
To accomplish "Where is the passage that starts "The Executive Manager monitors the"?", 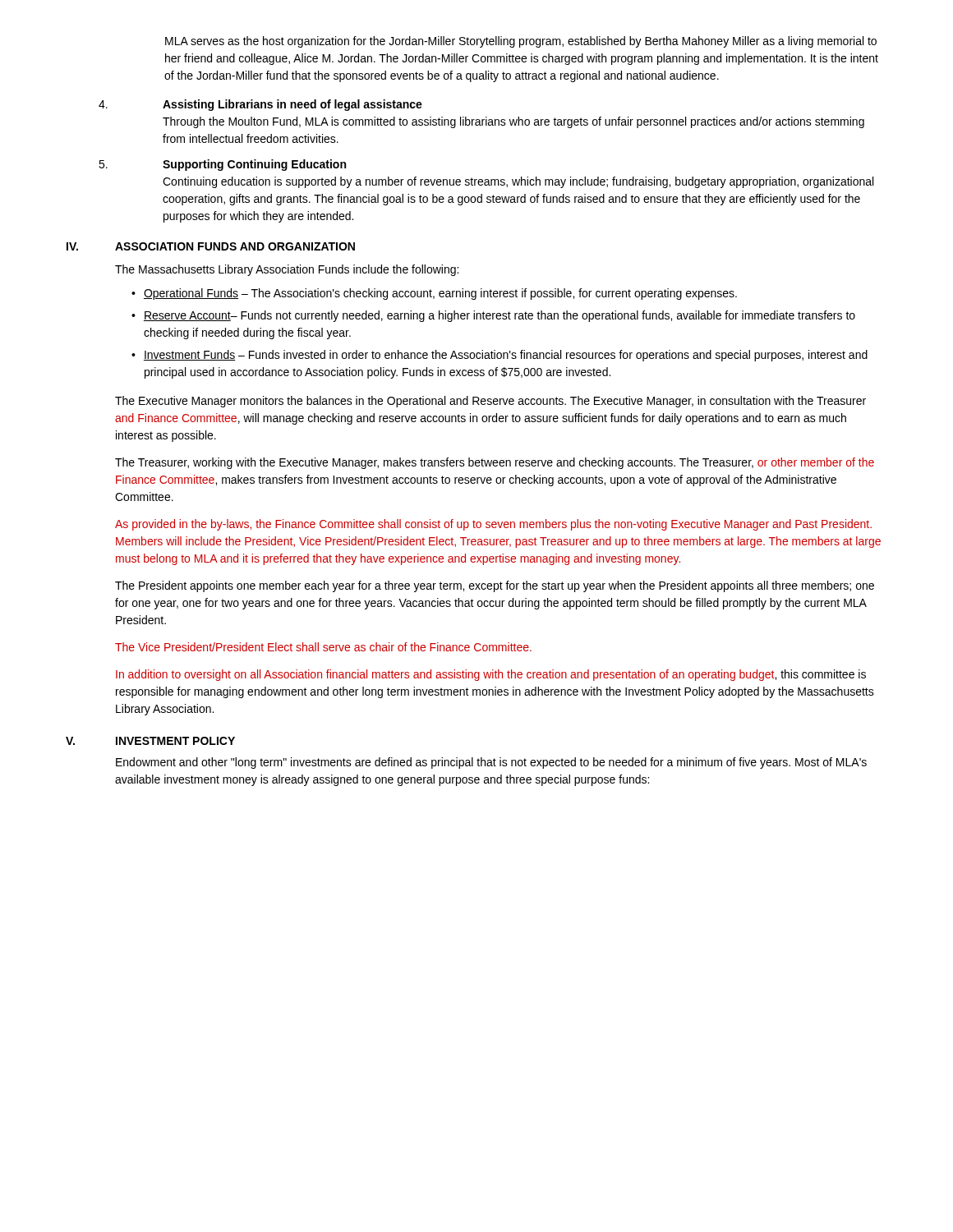I will tap(491, 418).
